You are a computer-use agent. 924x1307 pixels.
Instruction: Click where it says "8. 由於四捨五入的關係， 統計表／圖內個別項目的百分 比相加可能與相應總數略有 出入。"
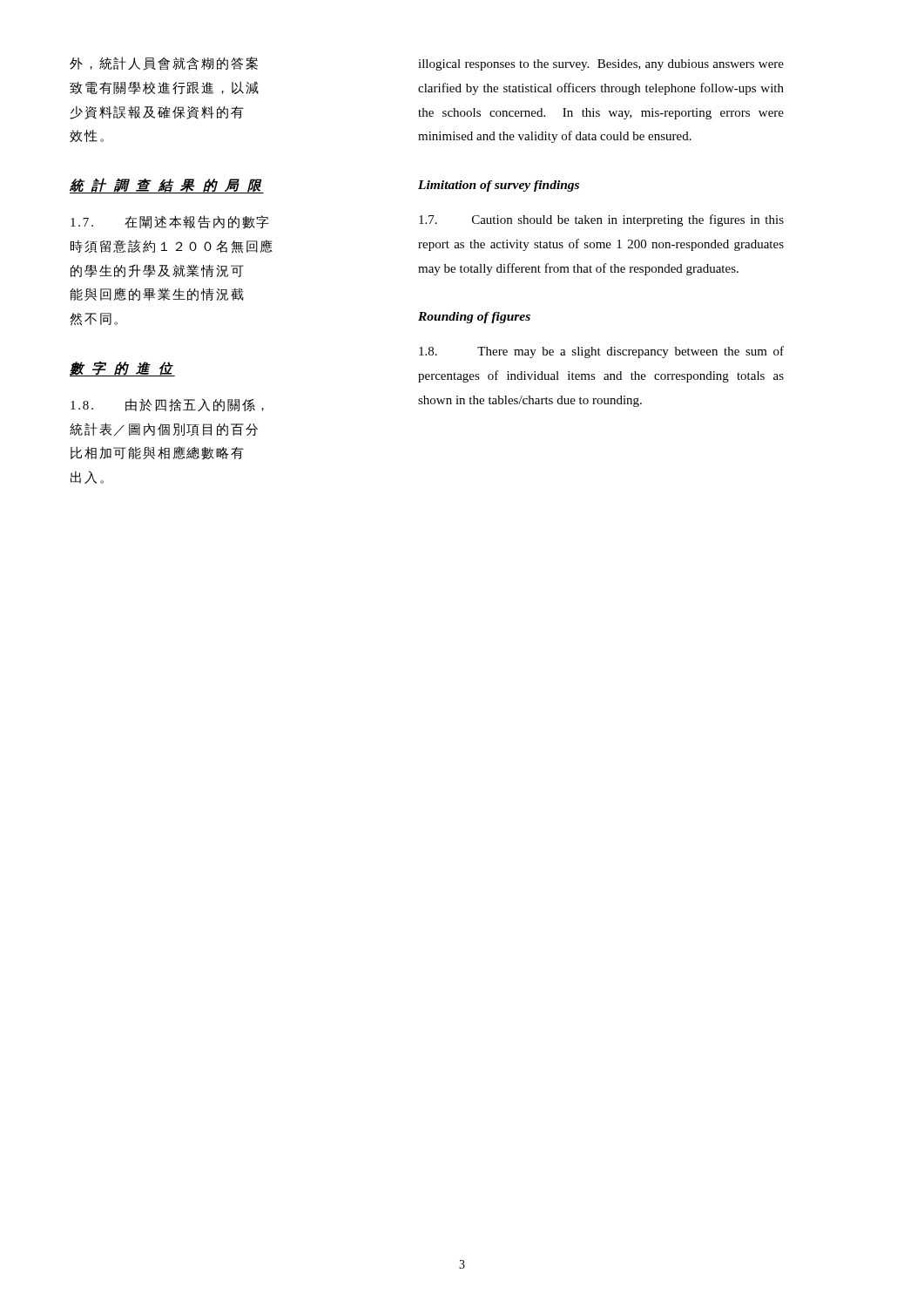(170, 441)
